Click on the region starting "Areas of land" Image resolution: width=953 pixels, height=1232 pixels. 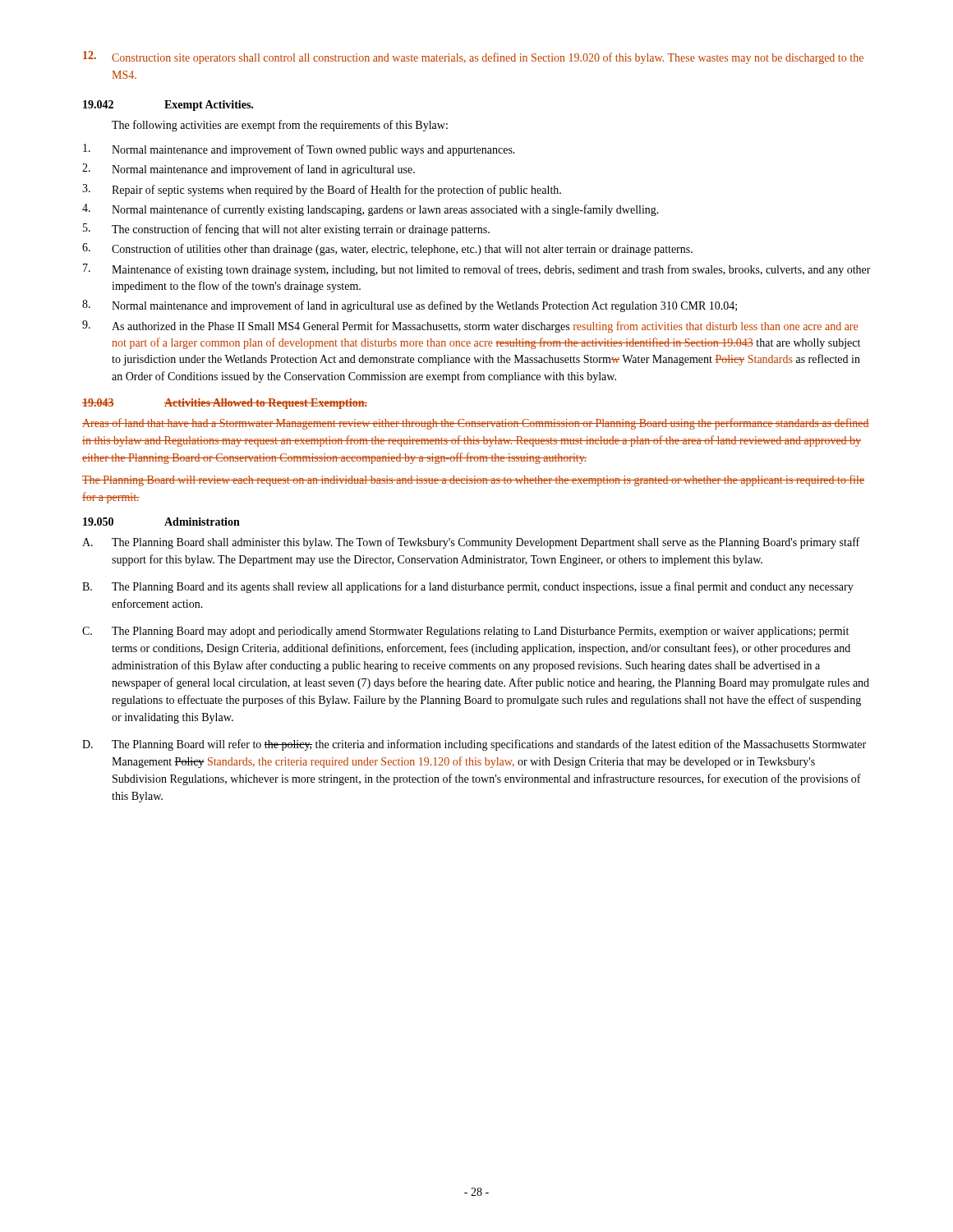(475, 441)
